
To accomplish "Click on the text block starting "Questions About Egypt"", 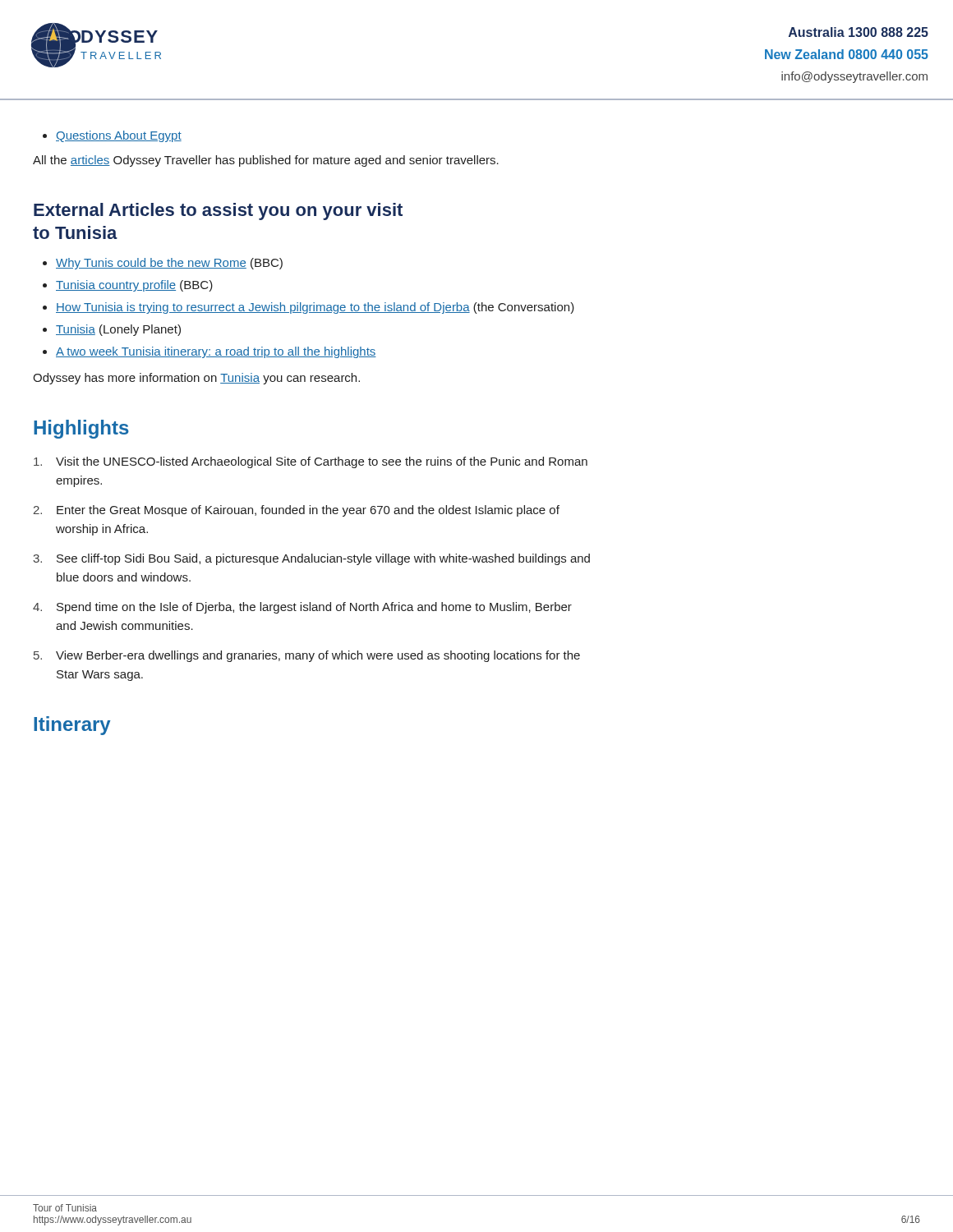I will point(112,136).
